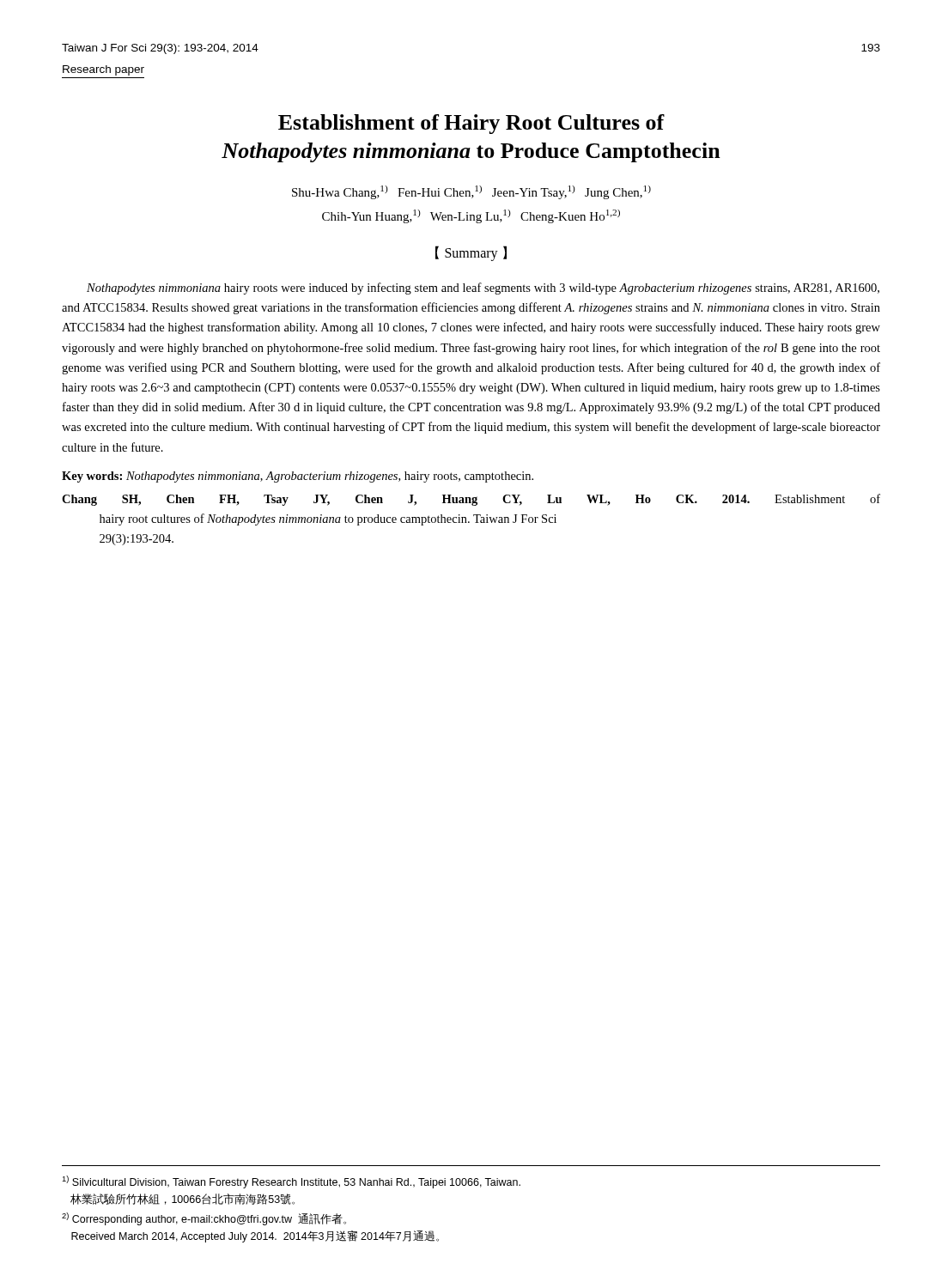Point to the block starting "Chang SH, Chen FH, Tsay"
The height and width of the screenshot is (1288, 942).
tap(471, 520)
